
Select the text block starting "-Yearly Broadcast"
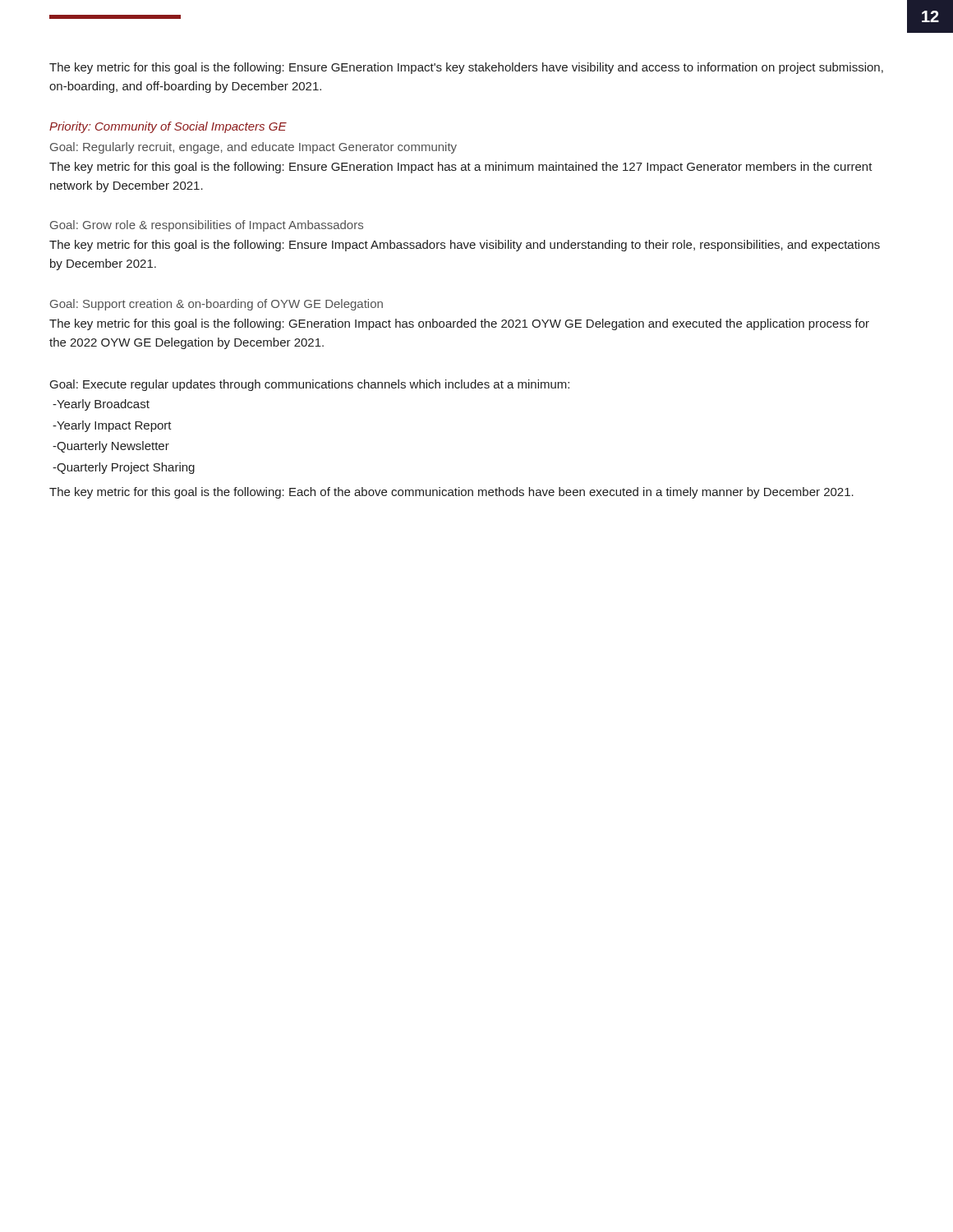click(x=101, y=404)
